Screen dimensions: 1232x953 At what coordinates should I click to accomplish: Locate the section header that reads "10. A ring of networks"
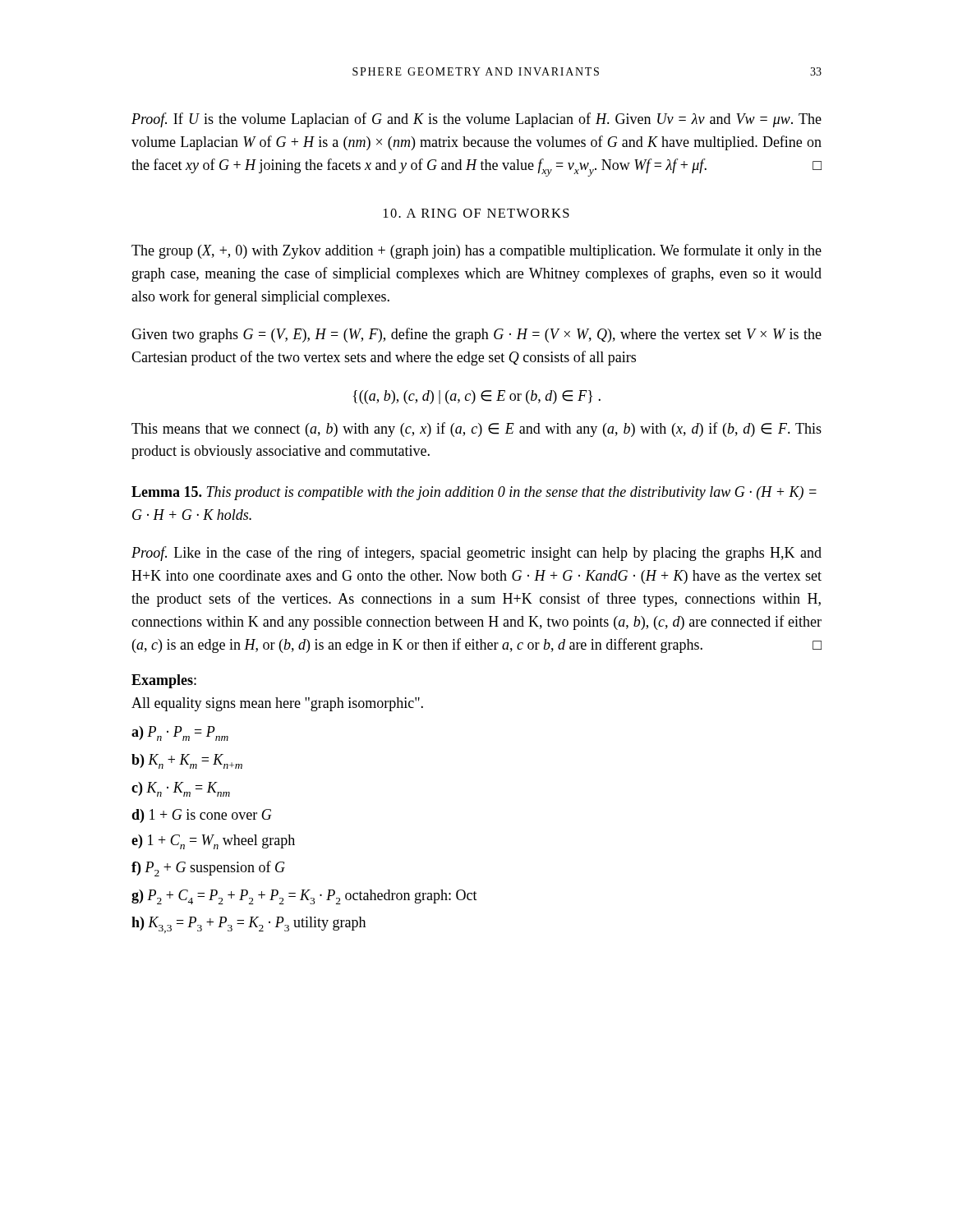pos(476,213)
